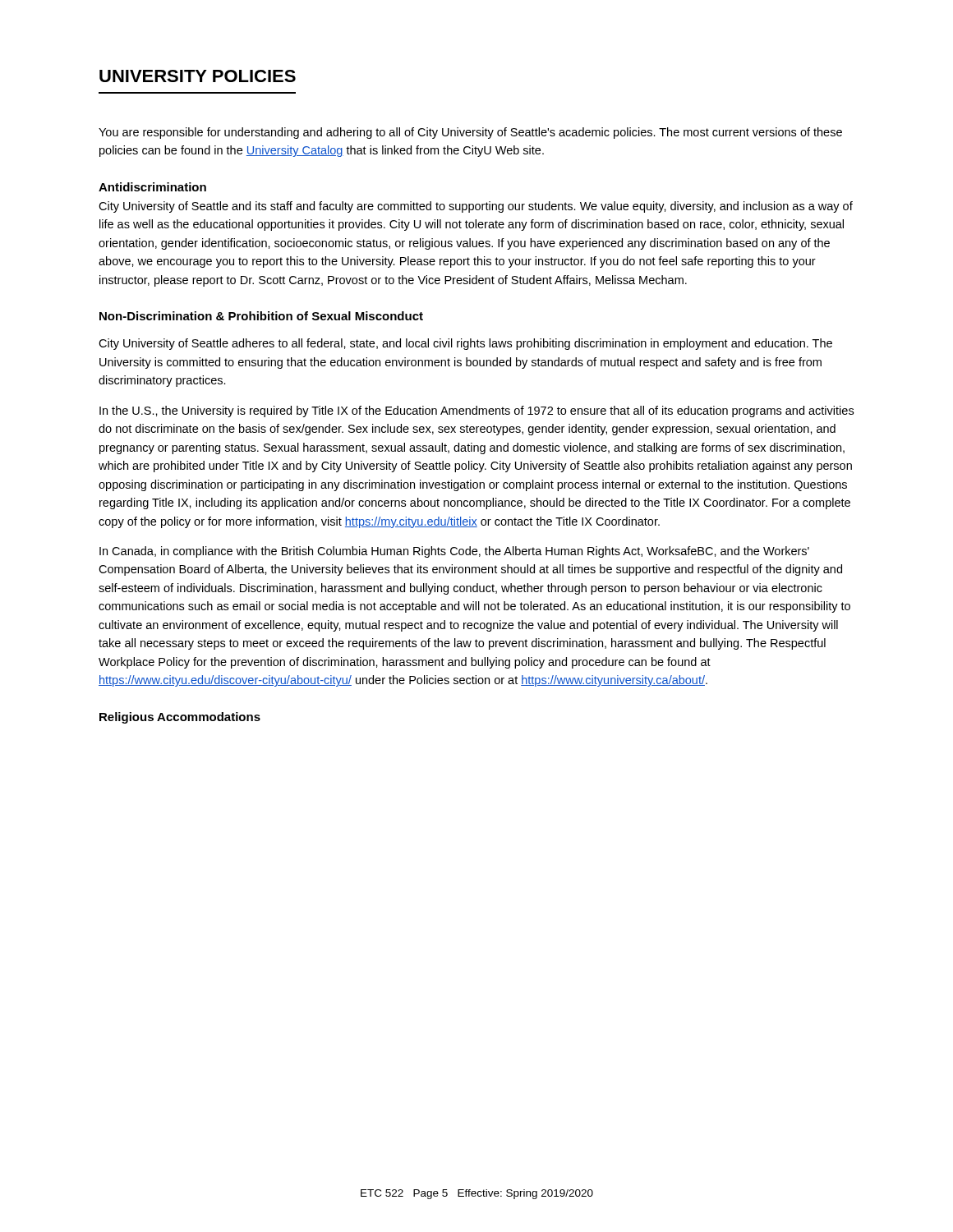Click on the block starting "UNIVERSITY POLICIES"
The width and height of the screenshot is (953, 1232).
[197, 80]
